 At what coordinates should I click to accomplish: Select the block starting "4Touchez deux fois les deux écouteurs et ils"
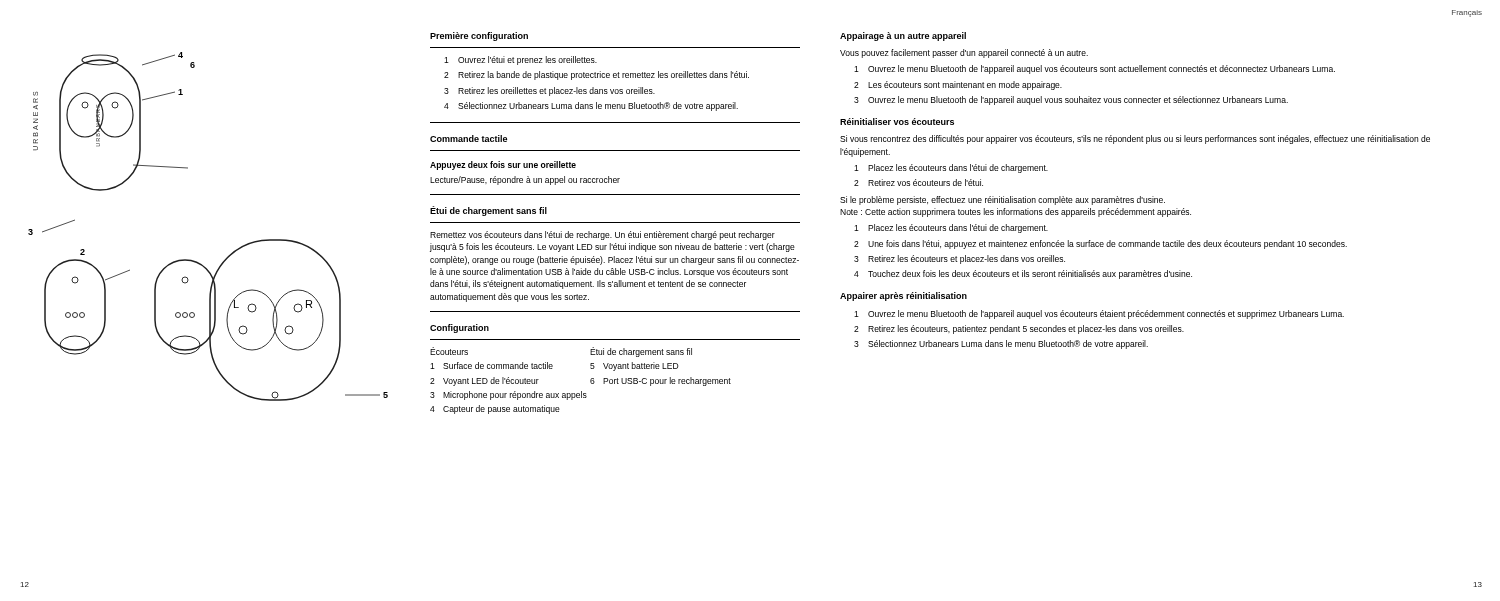tap(1023, 274)
